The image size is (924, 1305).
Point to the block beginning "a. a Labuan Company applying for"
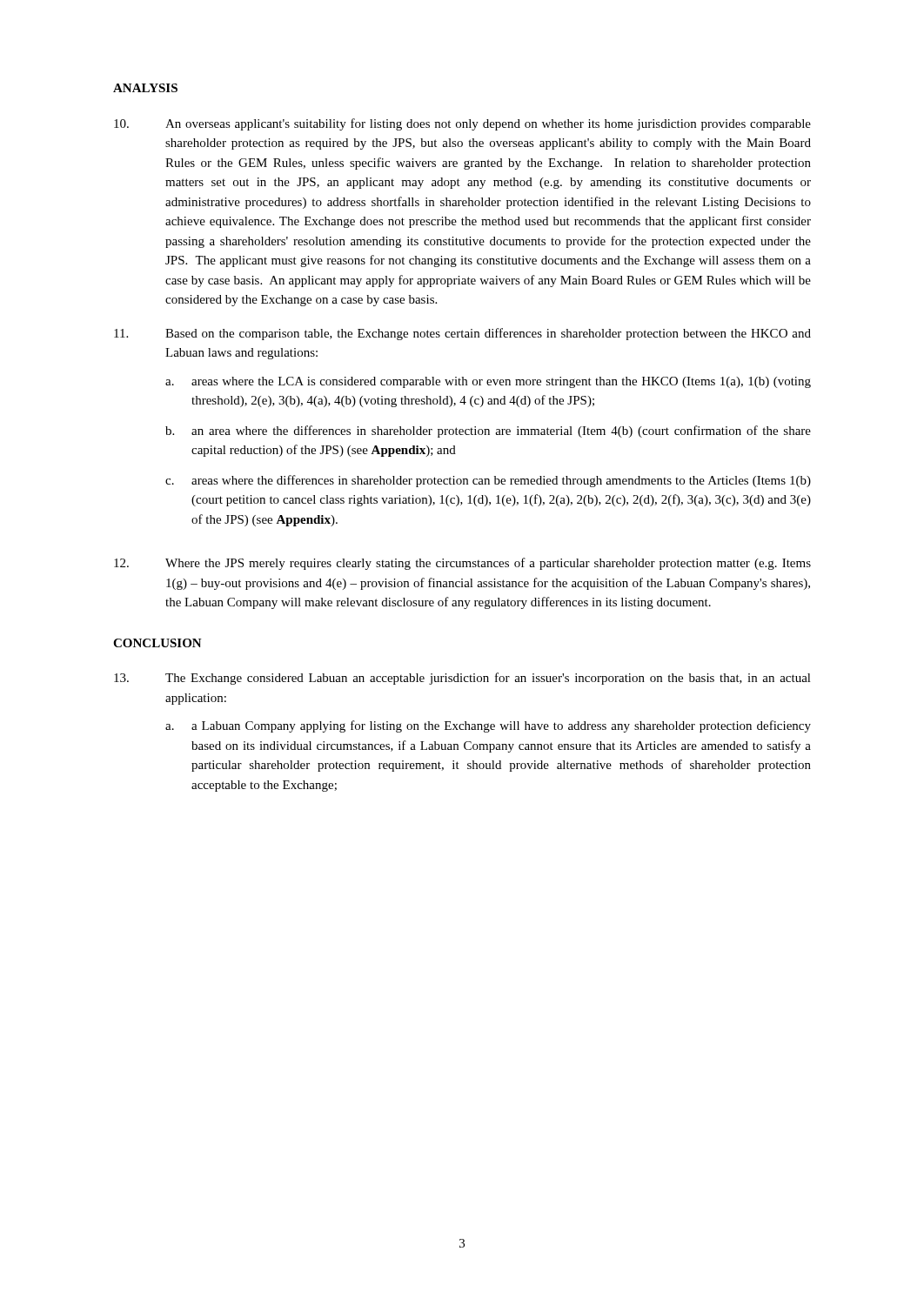coord(488,755)
